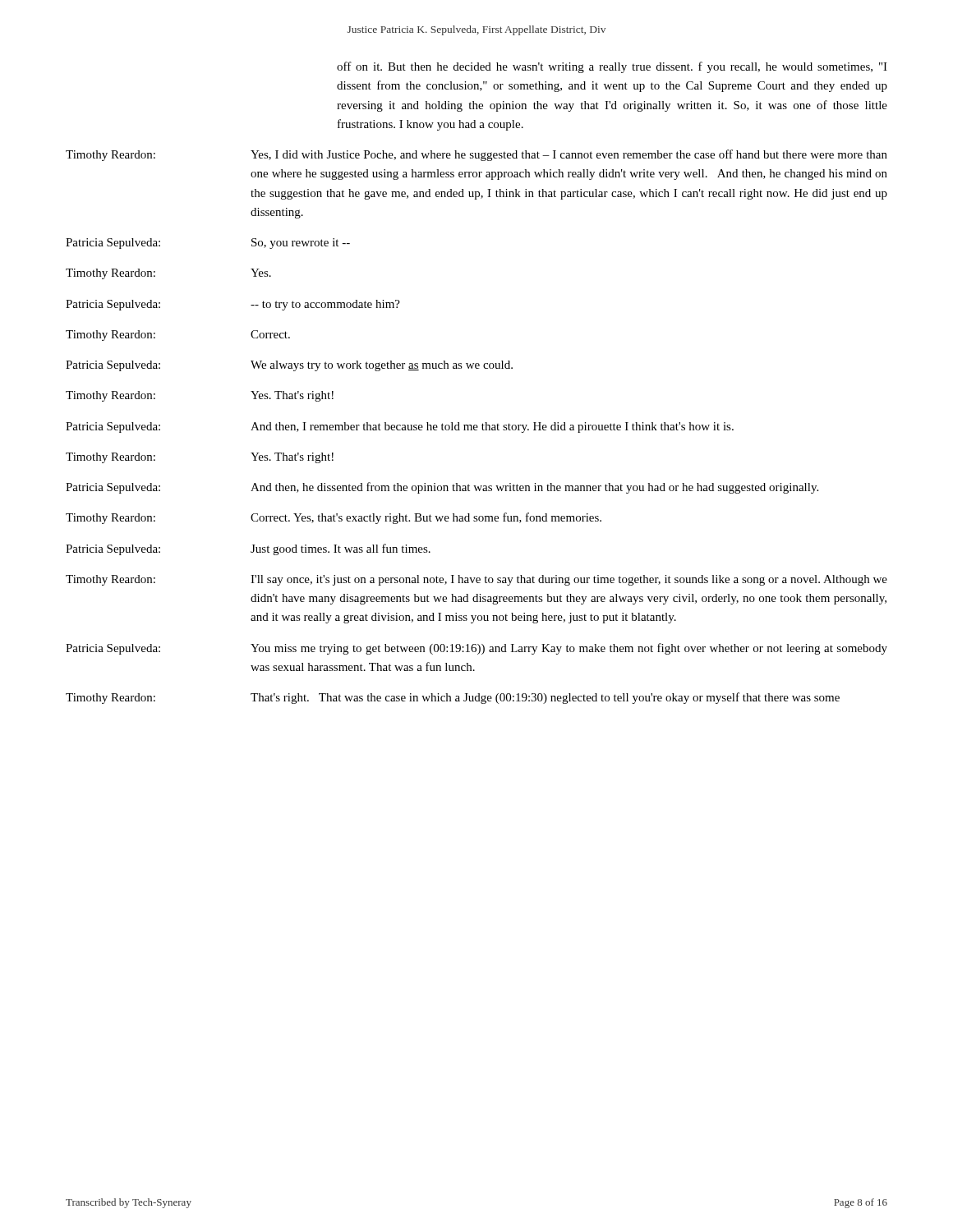Point to "Timothy Reardon: Yes."
Viewport: 953px width, 1232px height.
pyautogui.click(x=105, y=274)
